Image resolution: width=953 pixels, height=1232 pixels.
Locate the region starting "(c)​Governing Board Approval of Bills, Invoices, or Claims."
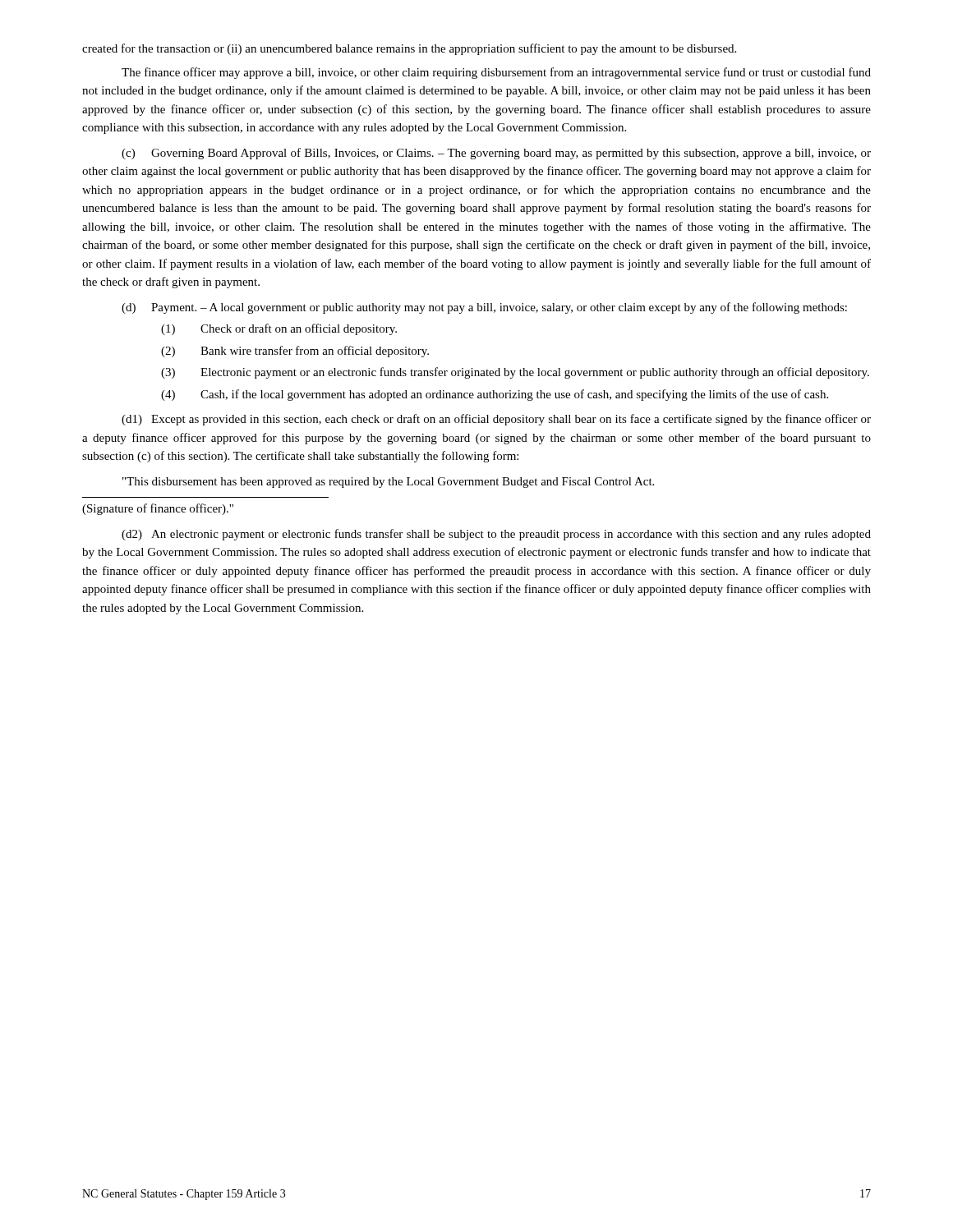476,217
